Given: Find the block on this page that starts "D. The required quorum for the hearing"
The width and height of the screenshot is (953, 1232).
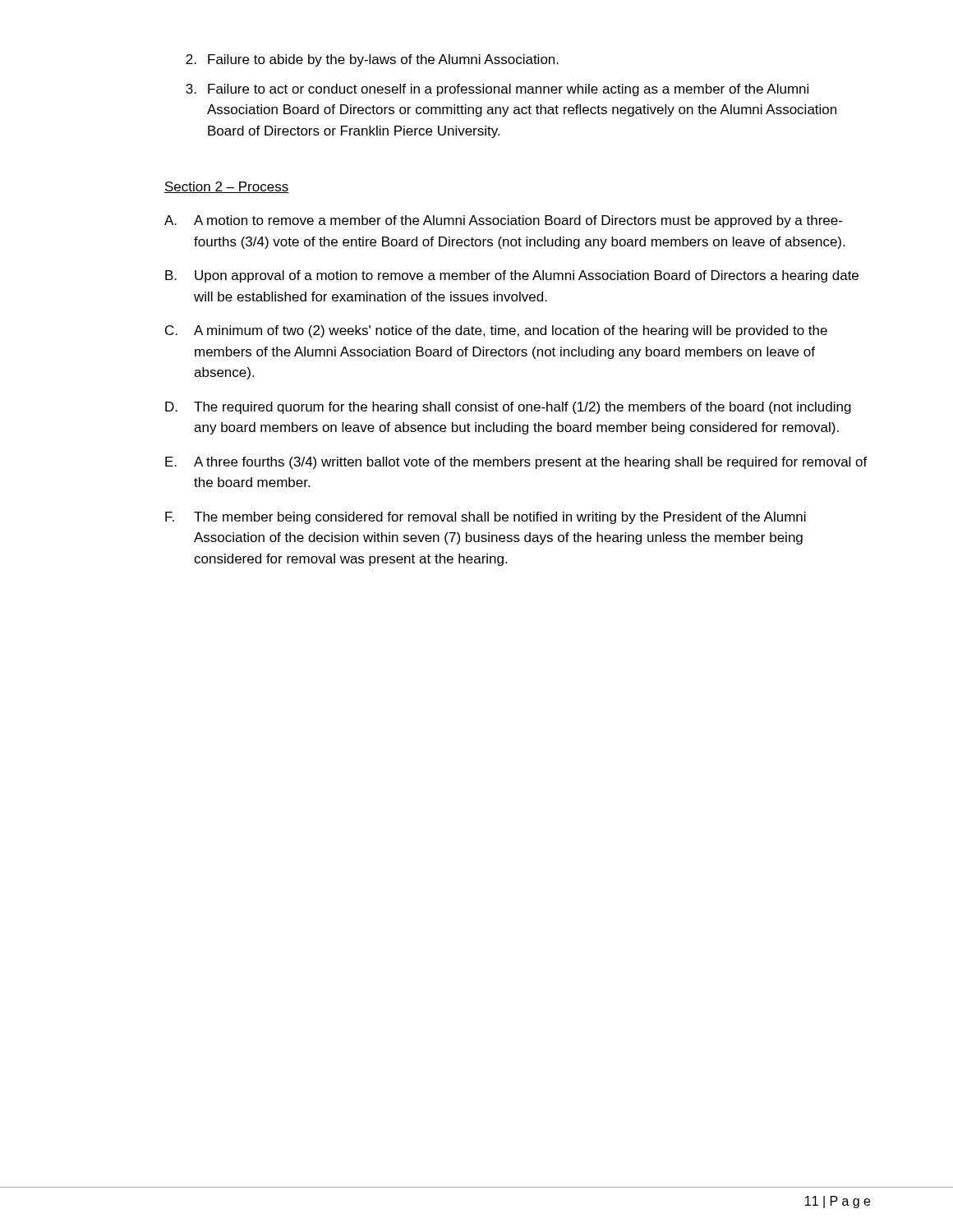Looking at the screenshot, I should 518,417.
